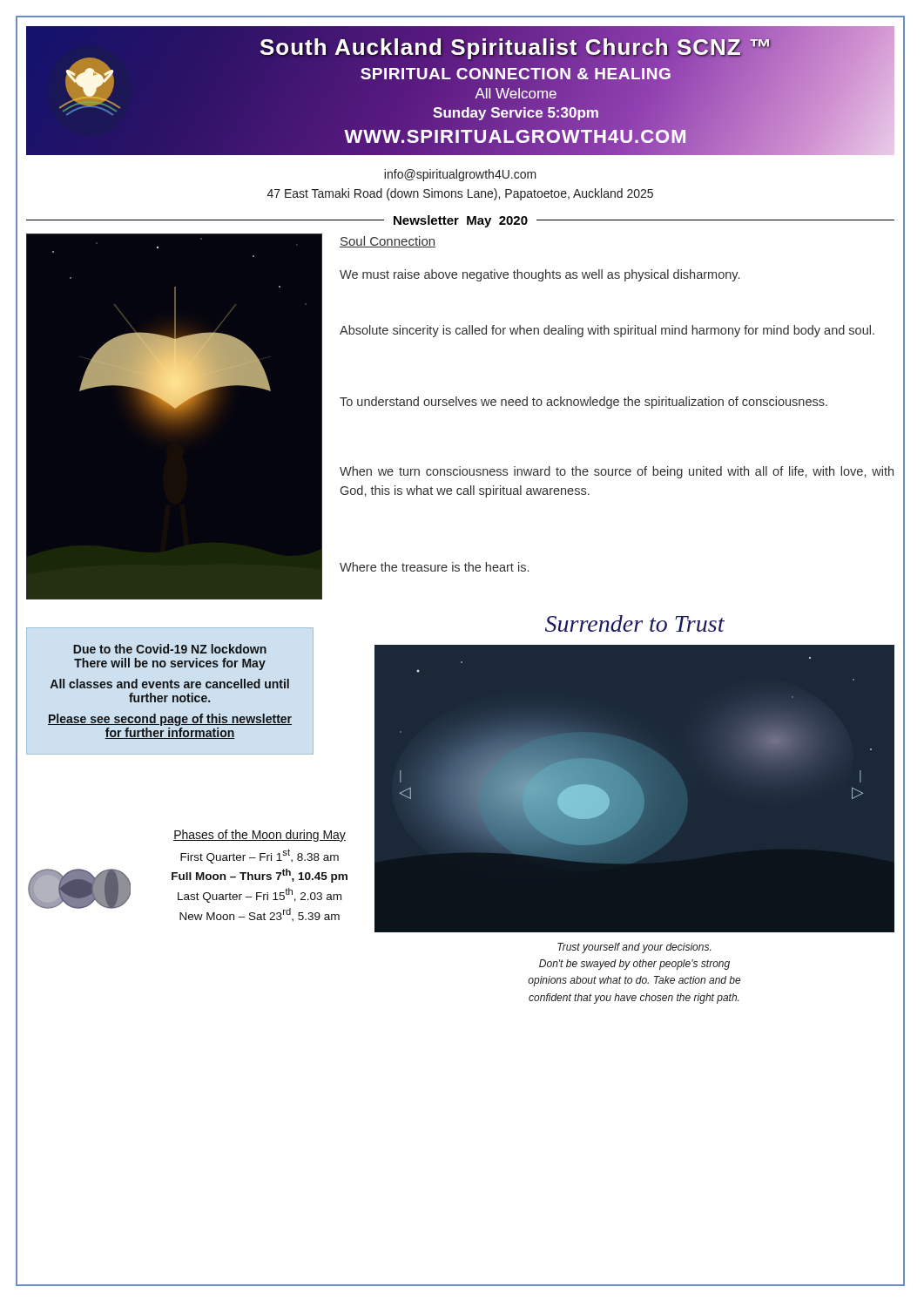Navigate to the text starting "Soul Connection"

(388, 241)
